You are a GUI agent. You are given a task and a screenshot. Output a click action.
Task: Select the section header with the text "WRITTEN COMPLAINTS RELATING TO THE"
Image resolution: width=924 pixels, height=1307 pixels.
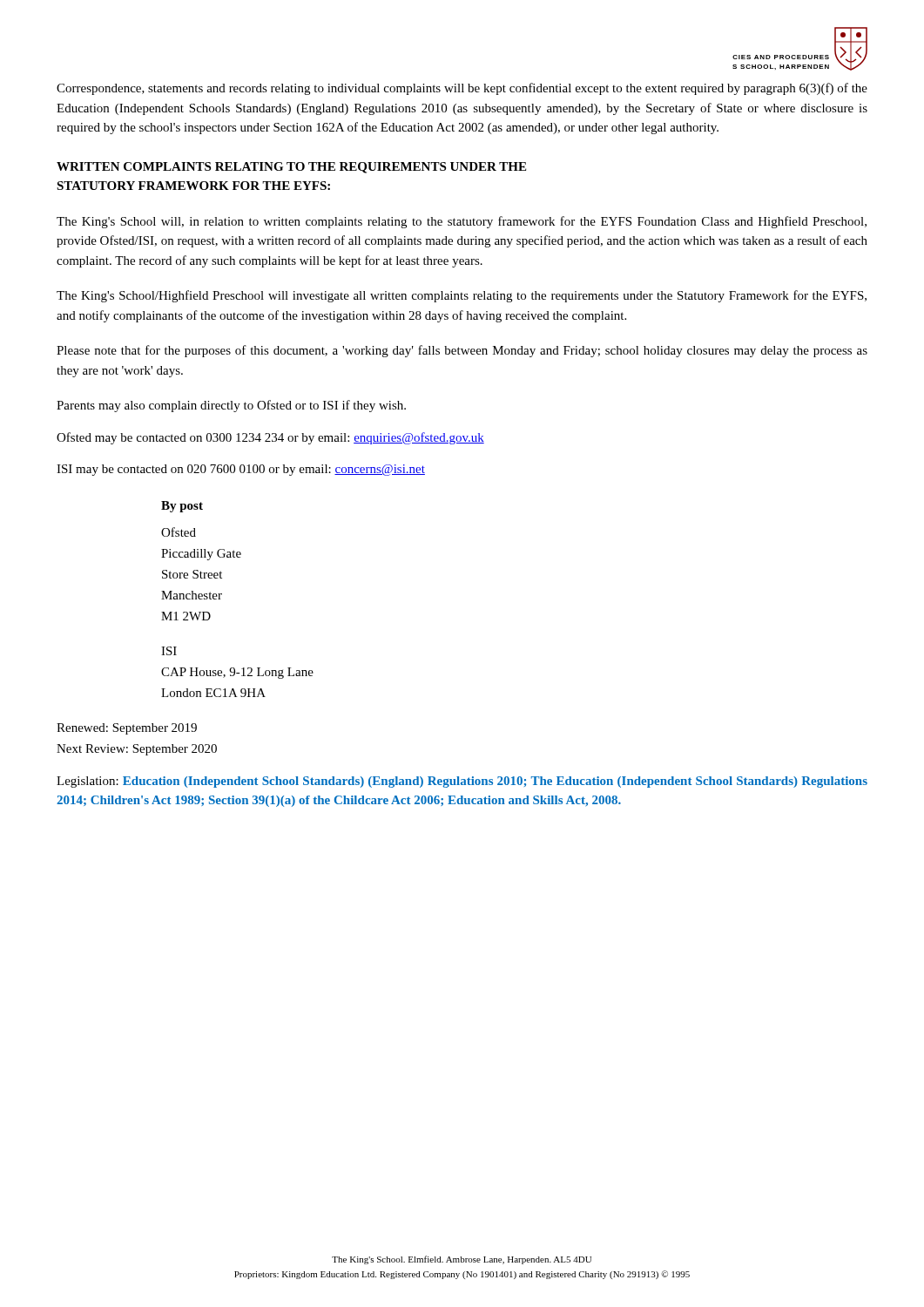(x=292, y=176)
